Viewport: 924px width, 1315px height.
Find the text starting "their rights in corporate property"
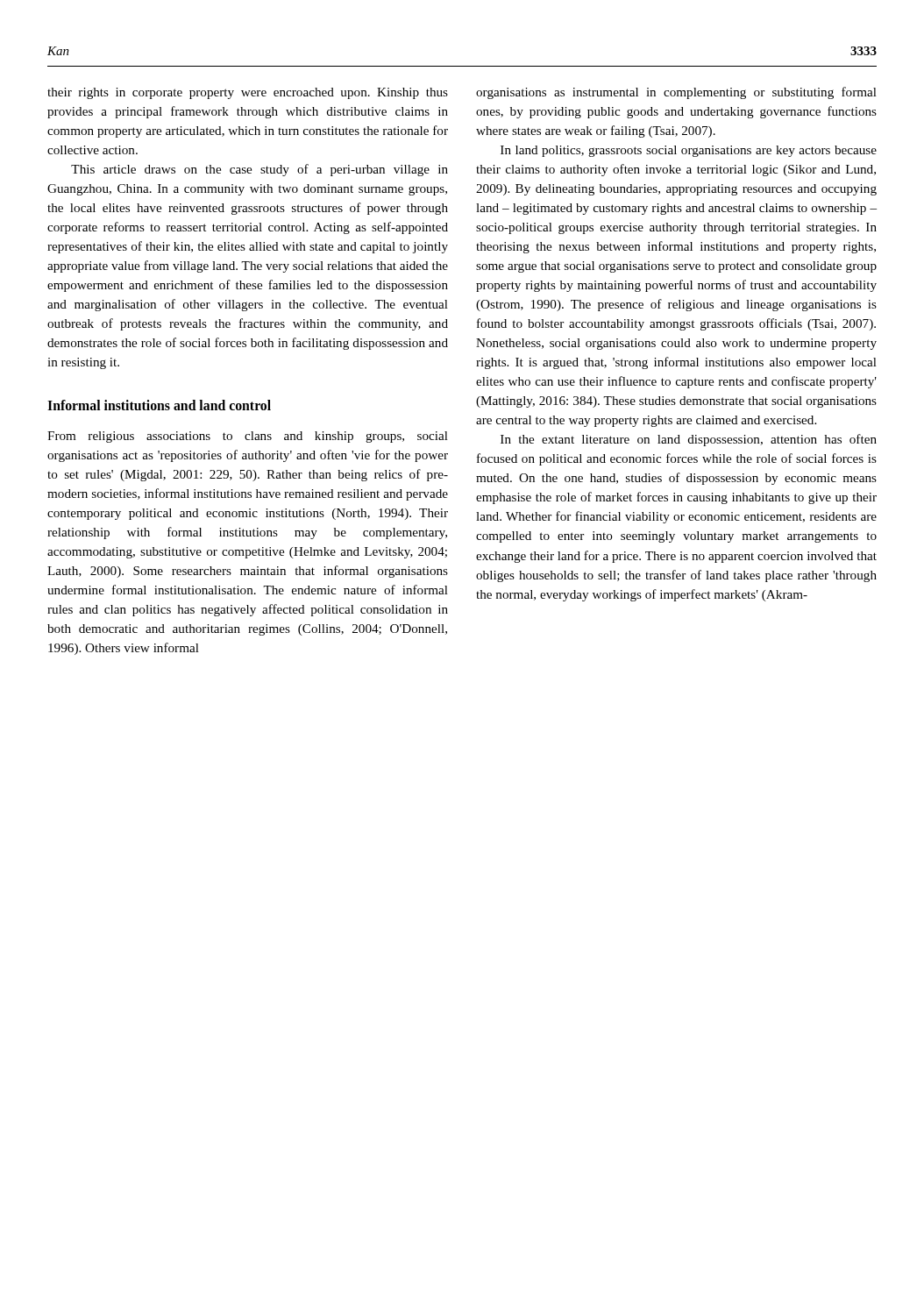[248, 227]
